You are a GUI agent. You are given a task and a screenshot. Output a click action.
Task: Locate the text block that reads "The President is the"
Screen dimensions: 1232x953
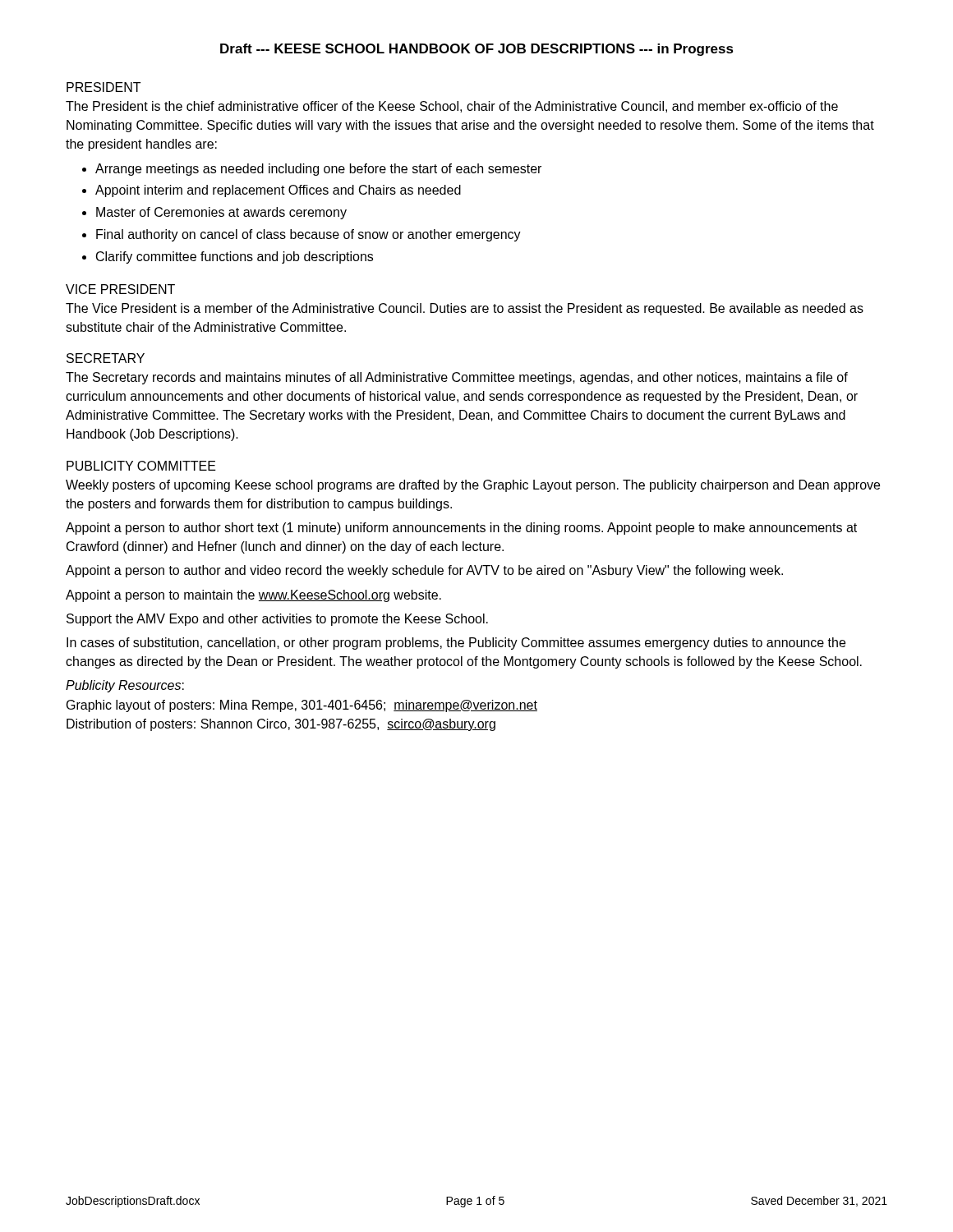tap(470, 125)
